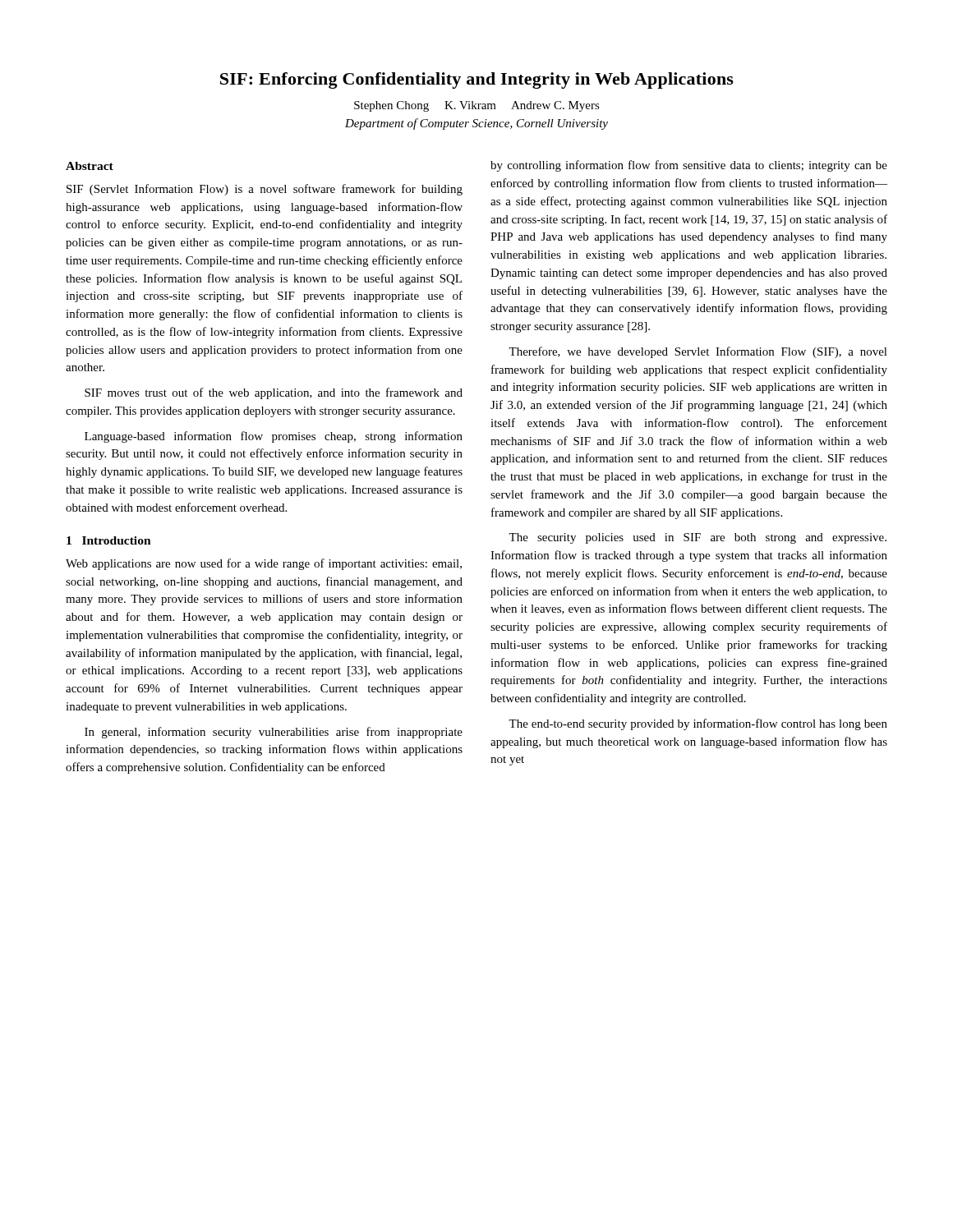Image resolution: width=953 pixels, height=1232 pixels.
Task: Locate the region starting "Web applications are now used for"
Action: (x=264, y=636)
